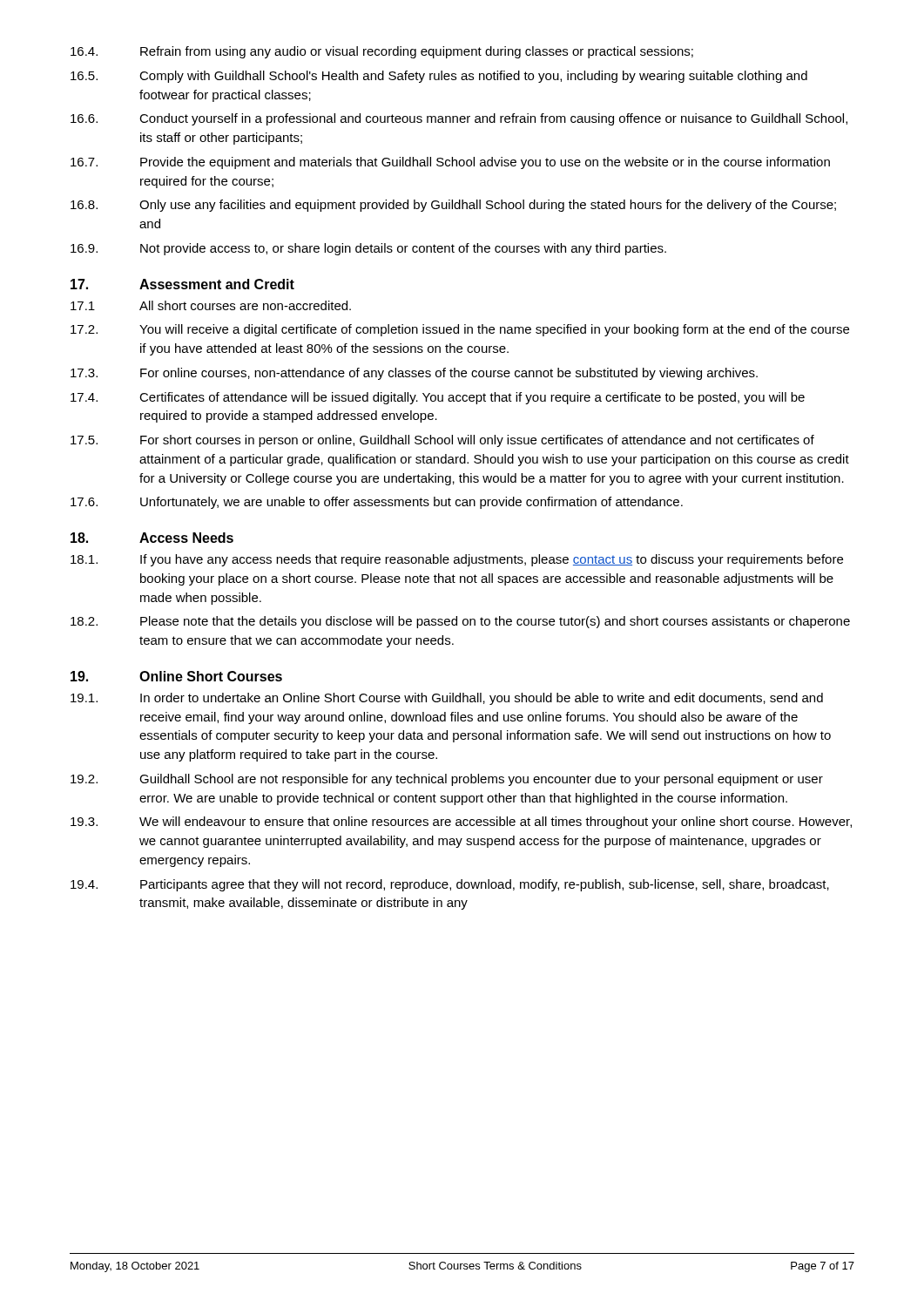Image resolution: width=924 pixels, height=1307 pixels.
Task: Select the element starting "17.4. Certificates of attendance will"
Action: 462,406
